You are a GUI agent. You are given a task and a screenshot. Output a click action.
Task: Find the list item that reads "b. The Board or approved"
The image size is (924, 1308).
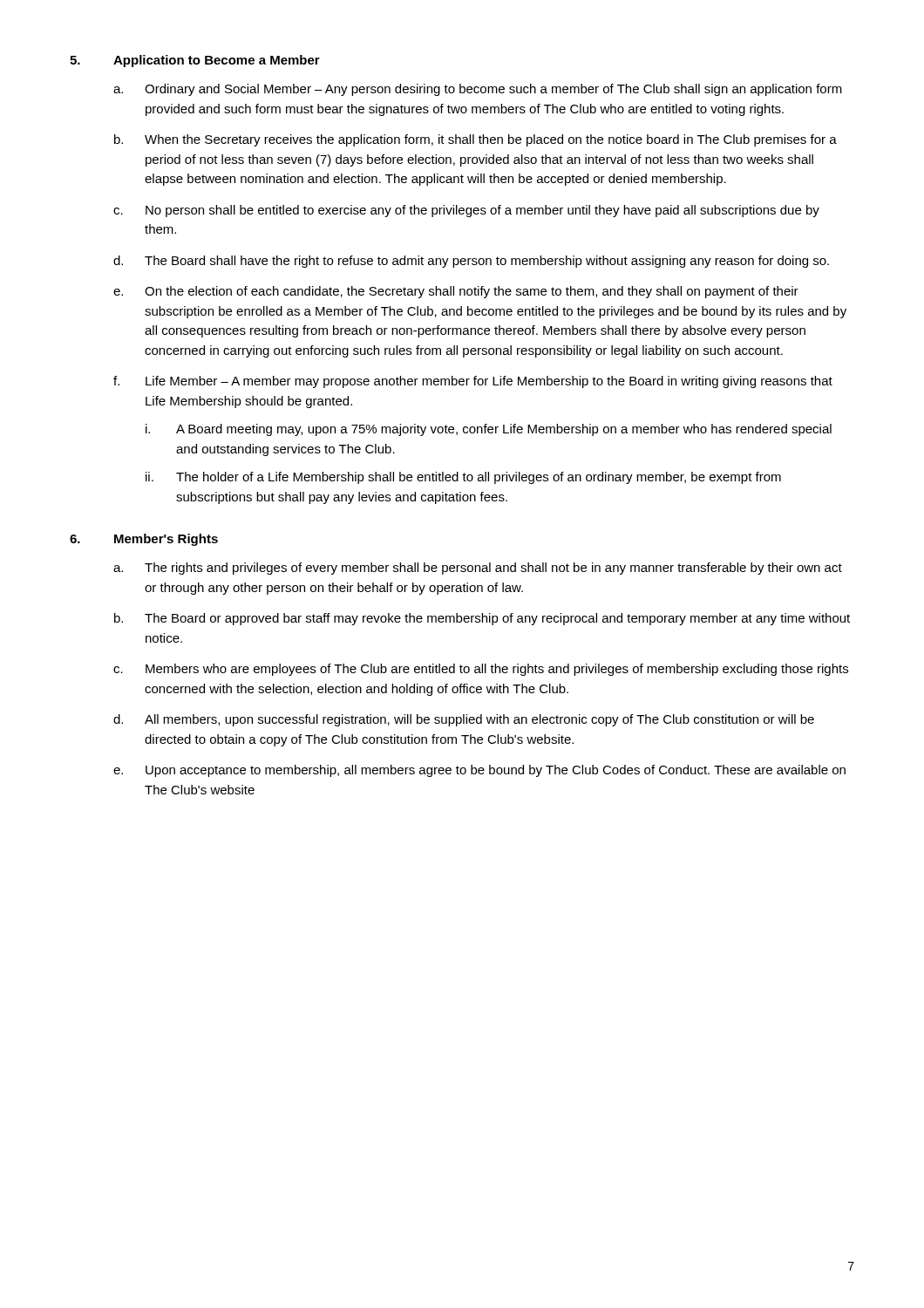(x=484, y=628)
